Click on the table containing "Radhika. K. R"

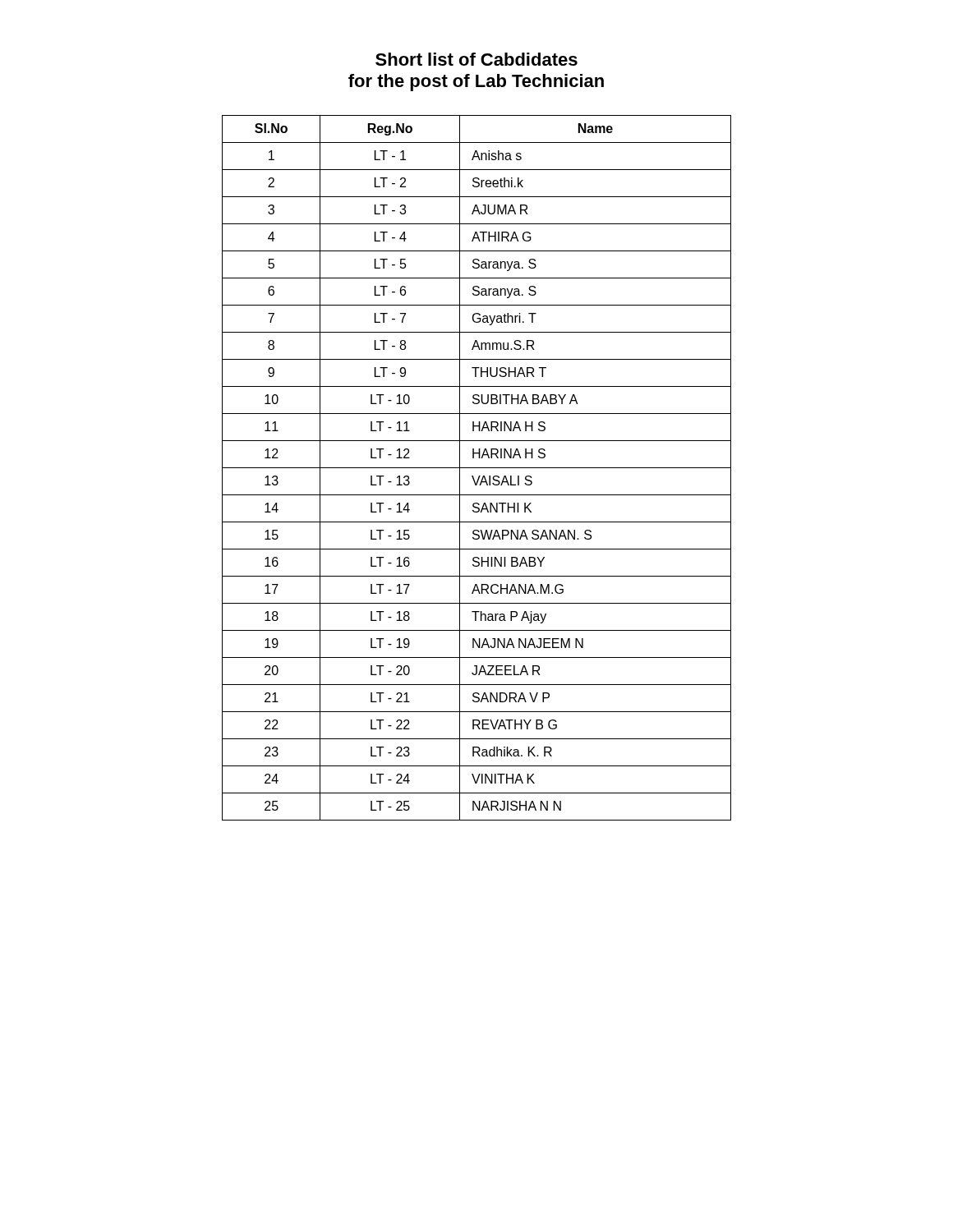point(476,468)
